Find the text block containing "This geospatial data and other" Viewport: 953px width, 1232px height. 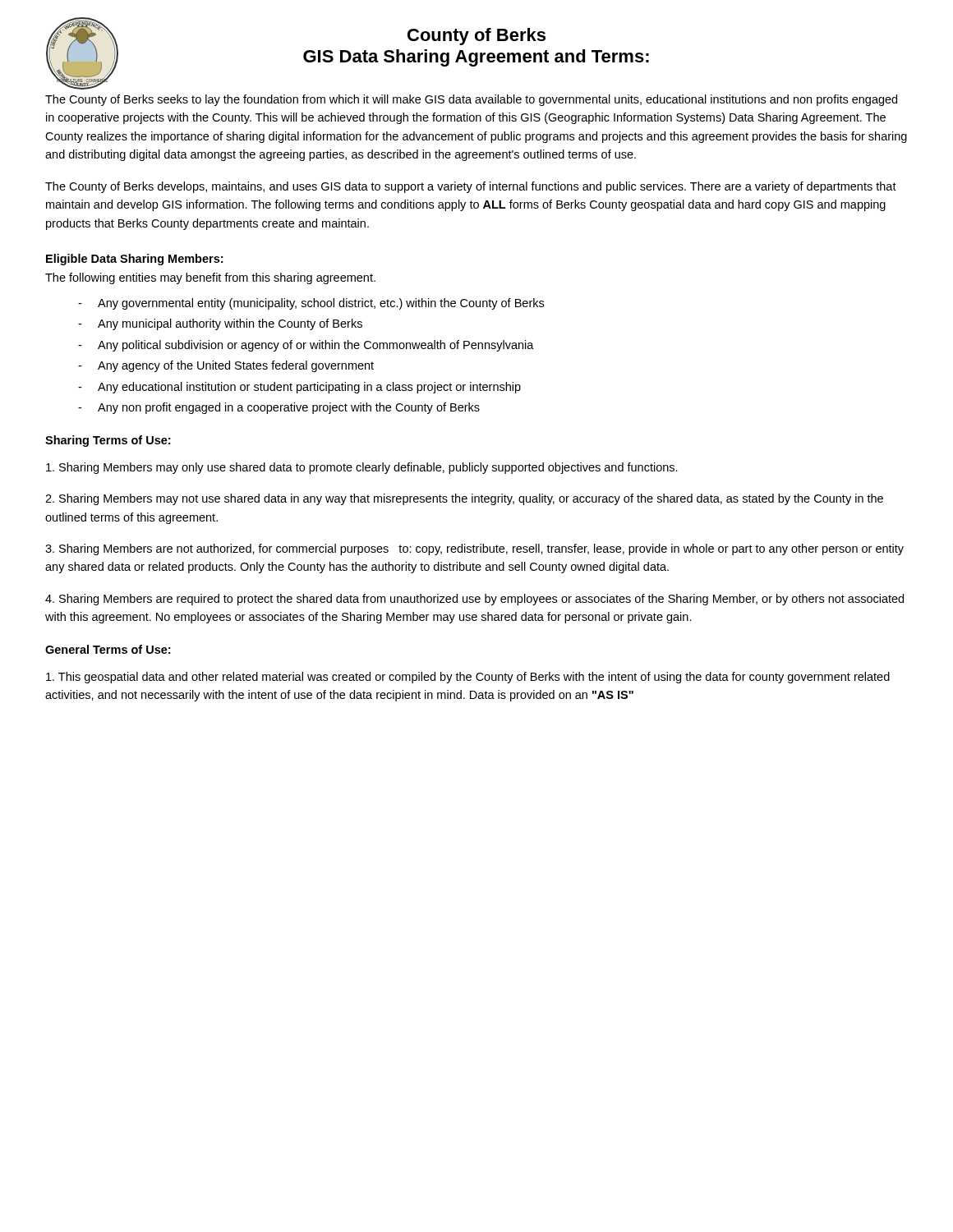coord(468,686)
